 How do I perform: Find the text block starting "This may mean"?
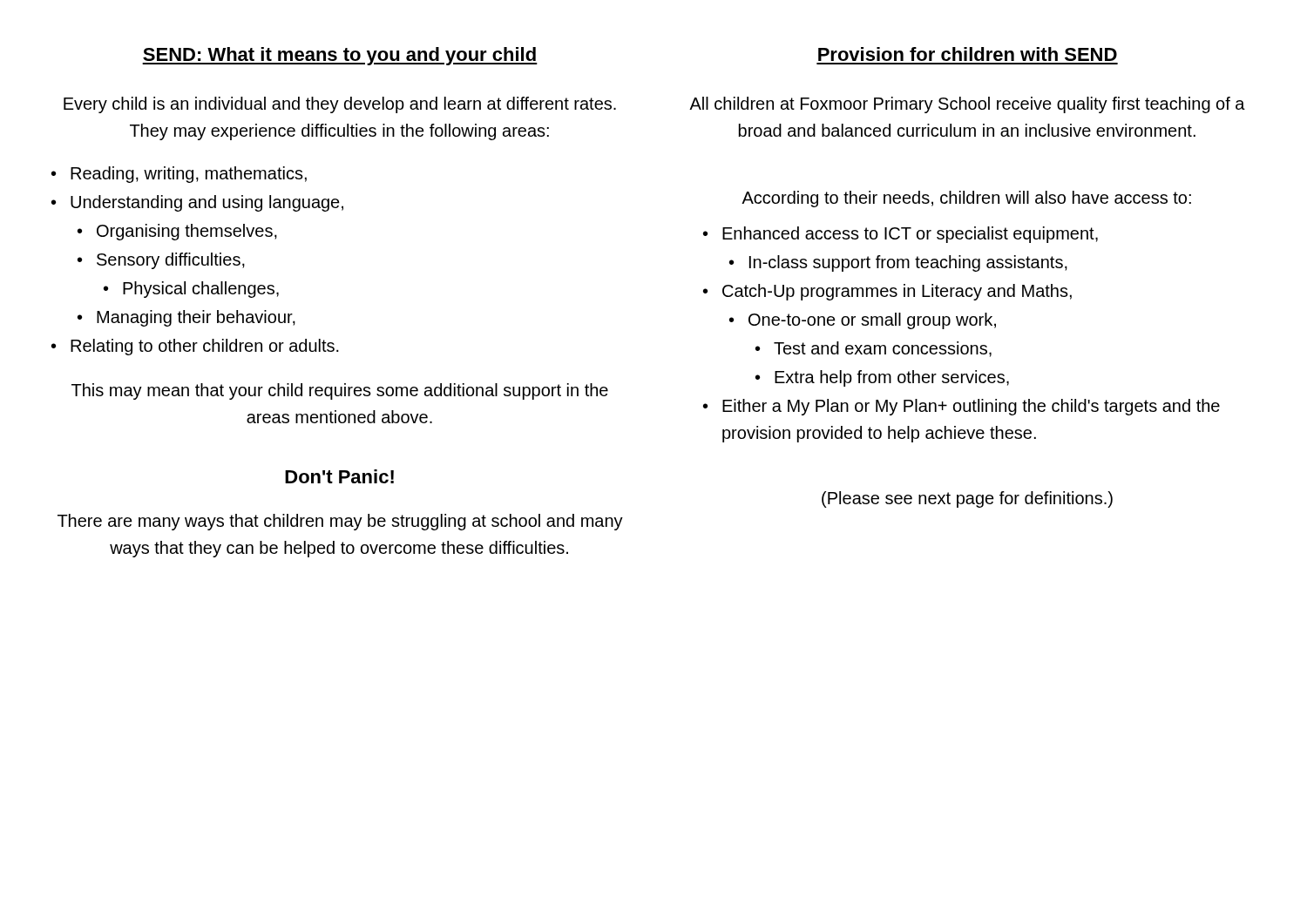tap(340, 404)
